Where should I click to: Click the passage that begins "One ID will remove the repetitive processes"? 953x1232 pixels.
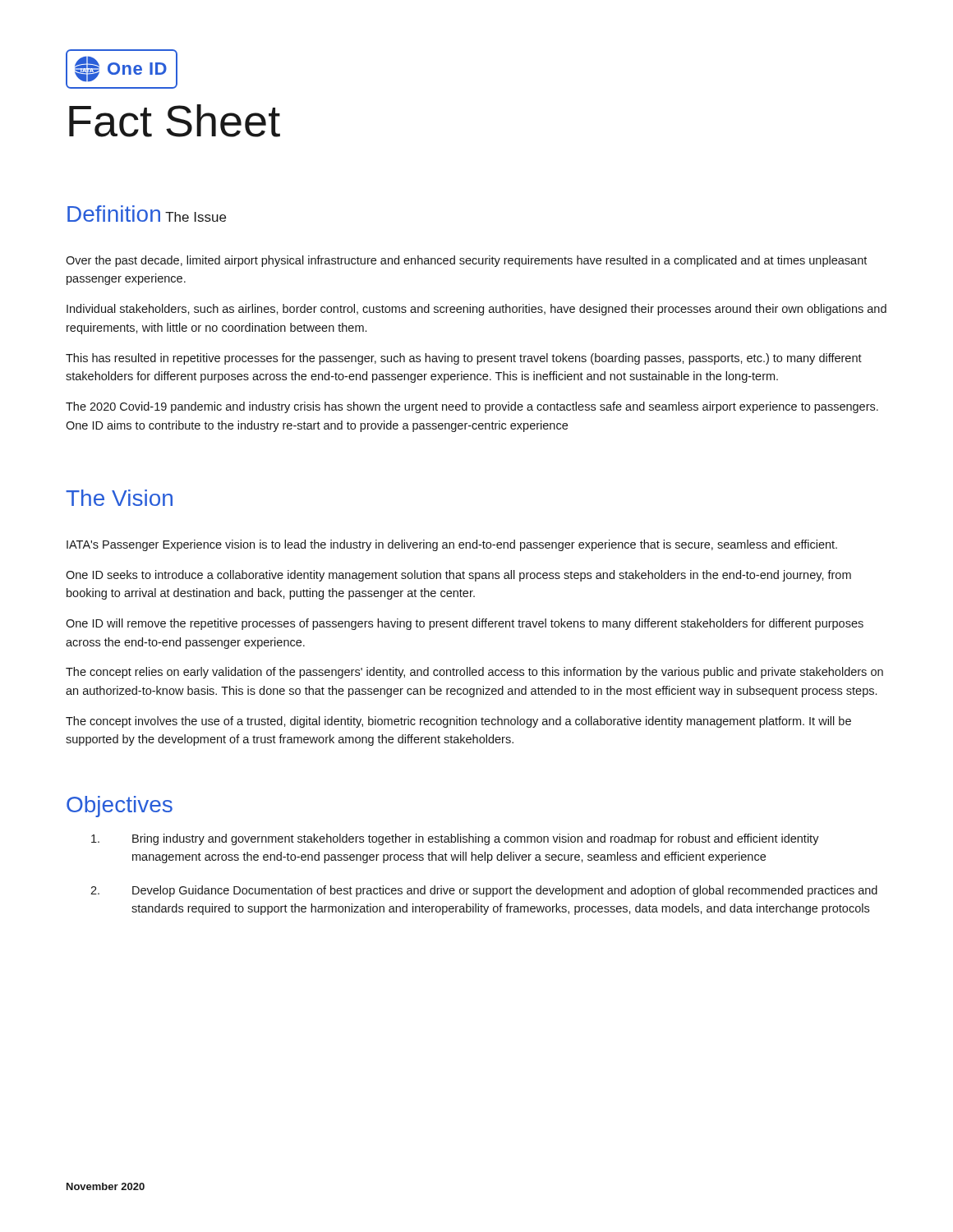476,633
